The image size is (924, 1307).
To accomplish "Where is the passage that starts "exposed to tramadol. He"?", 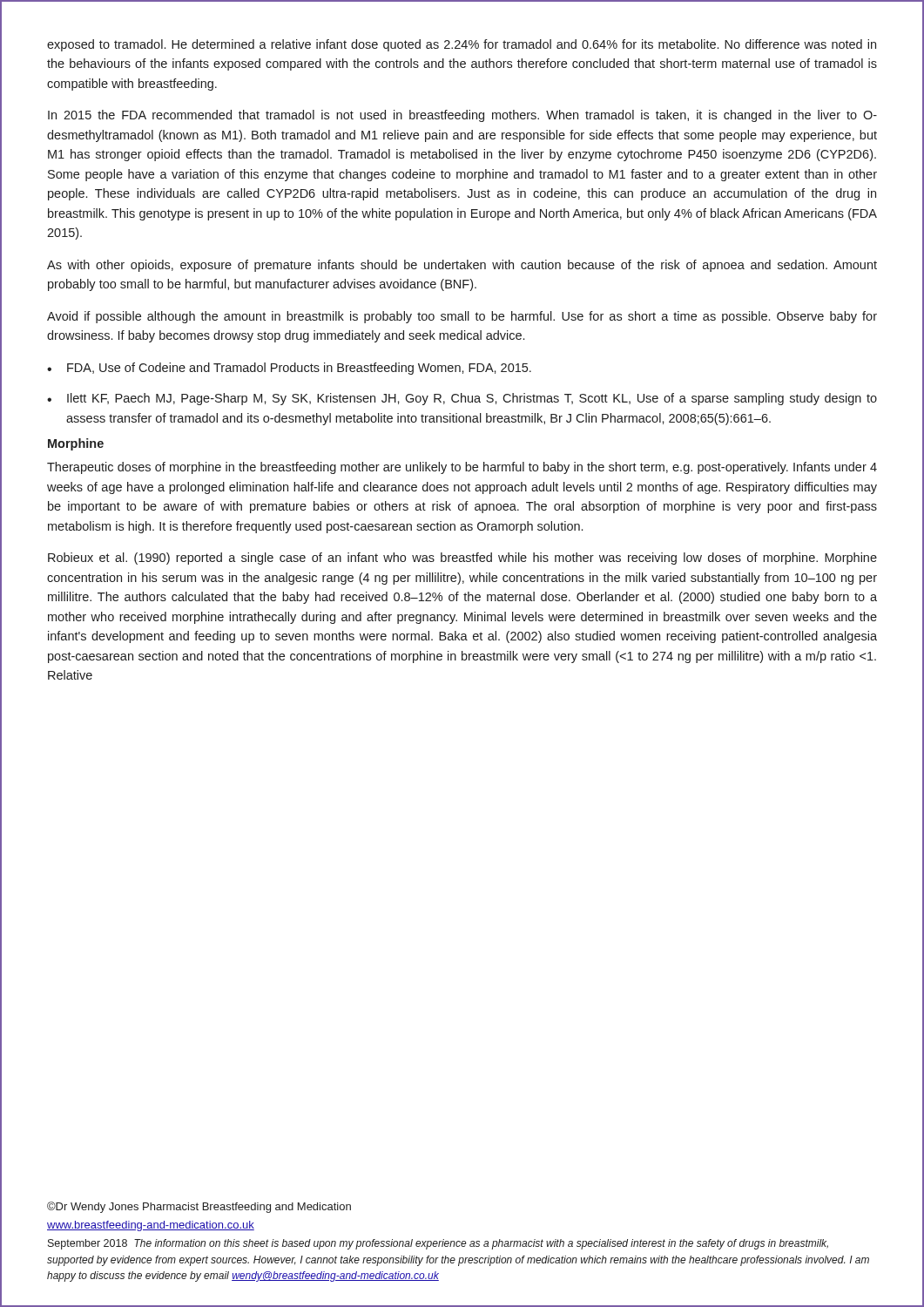I will 462,64.
